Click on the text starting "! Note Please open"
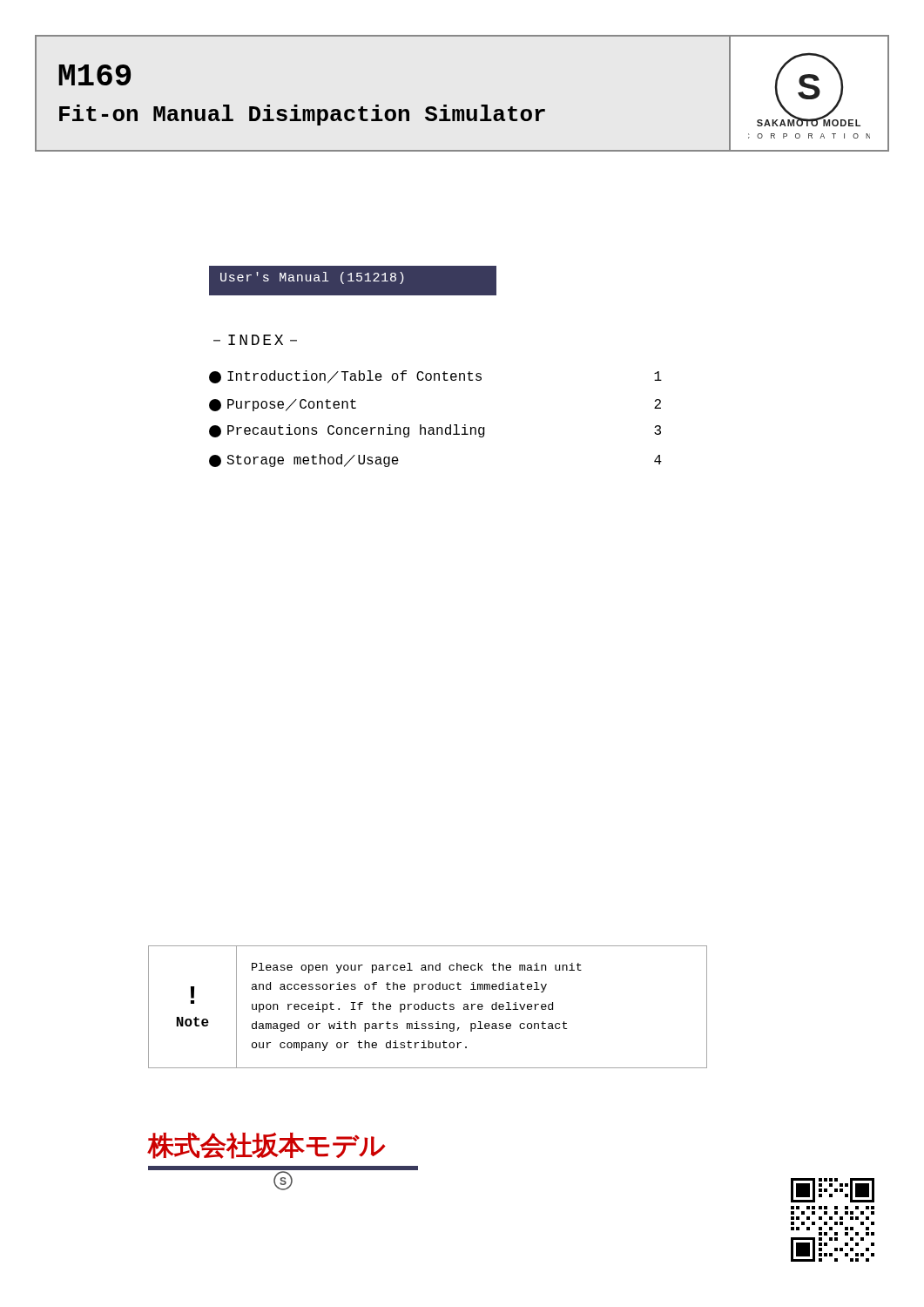 click(x=428, y=1007)
